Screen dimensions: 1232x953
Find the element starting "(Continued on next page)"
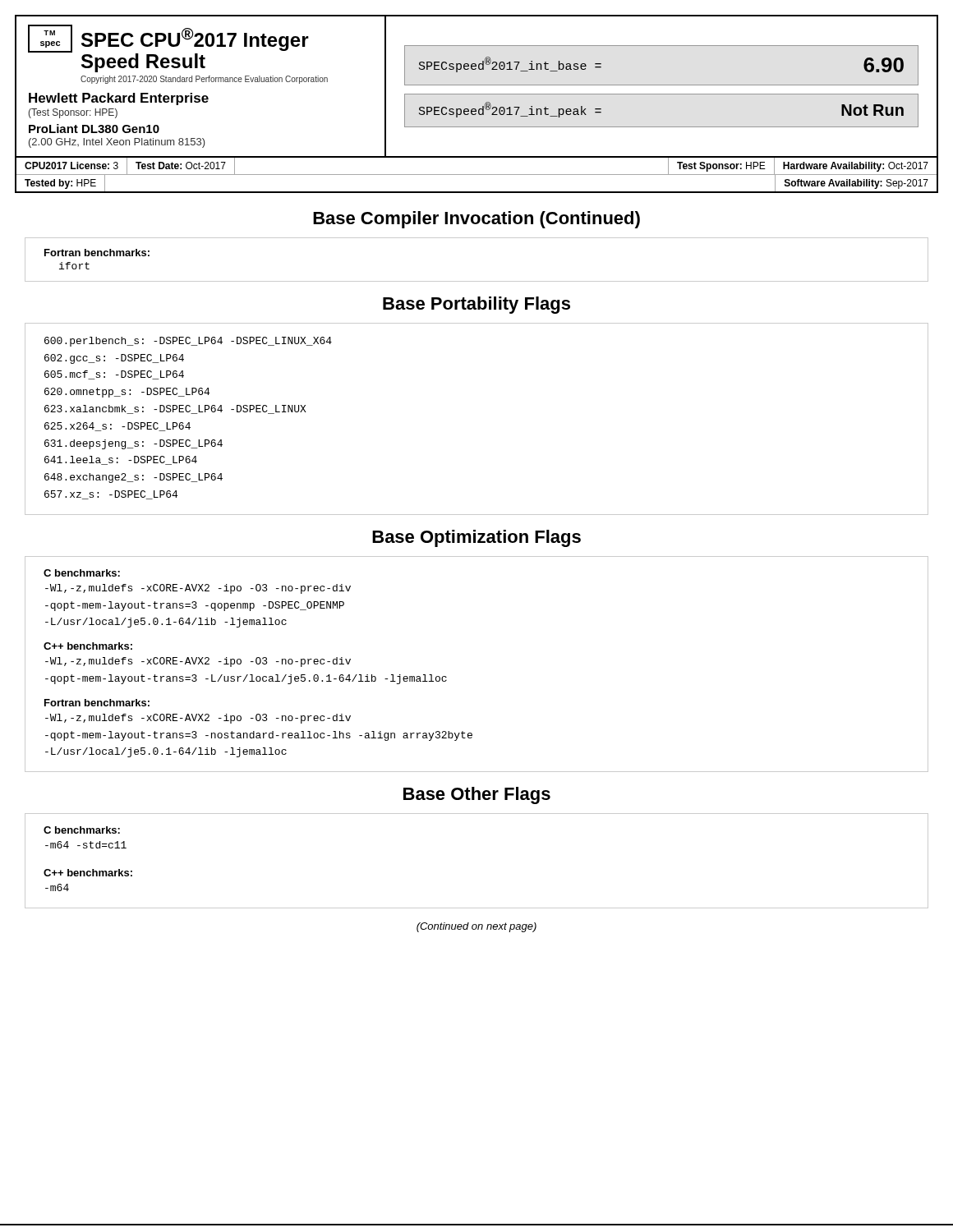tap(476, 926)
